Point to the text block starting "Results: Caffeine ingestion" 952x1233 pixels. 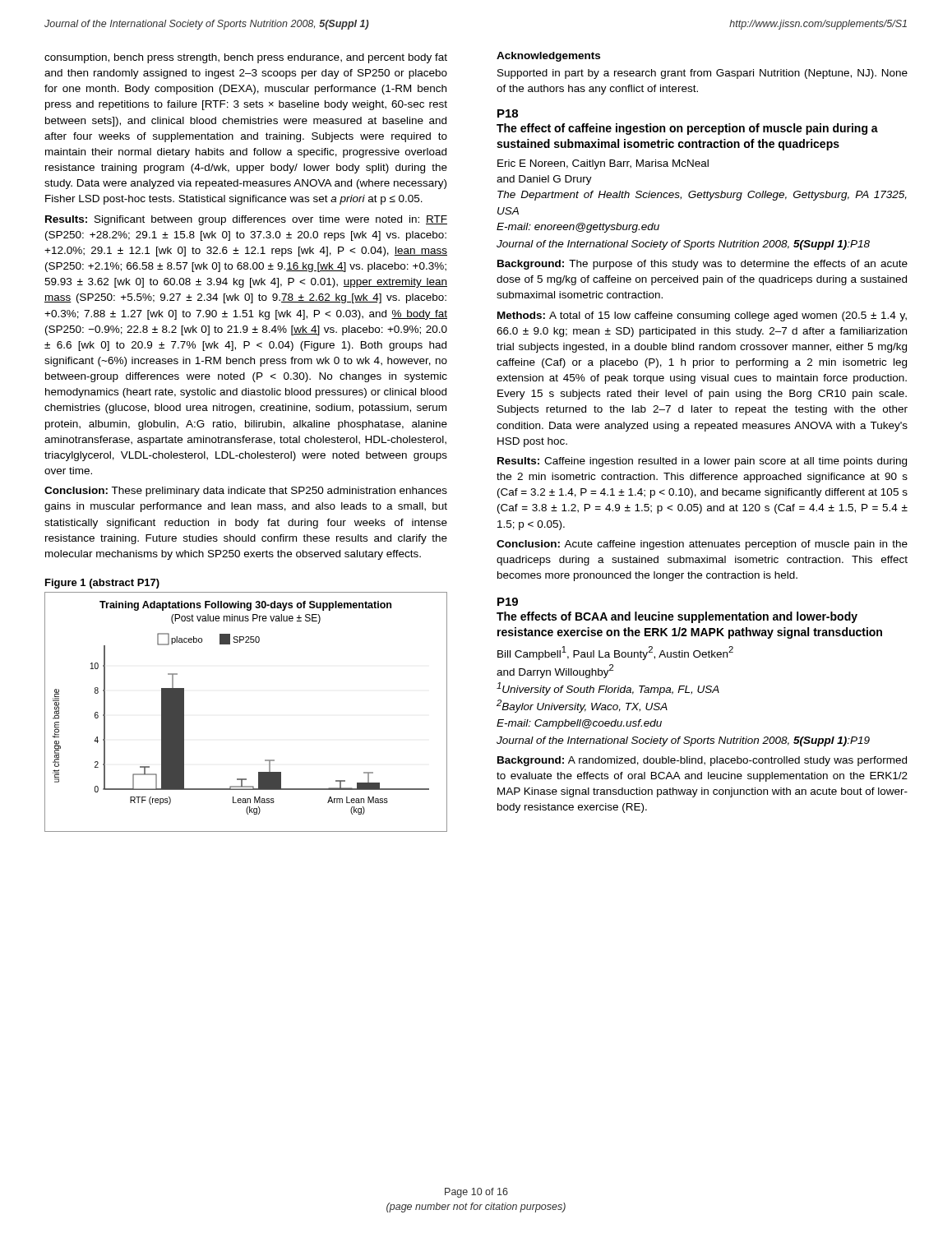tap(702, 492)
